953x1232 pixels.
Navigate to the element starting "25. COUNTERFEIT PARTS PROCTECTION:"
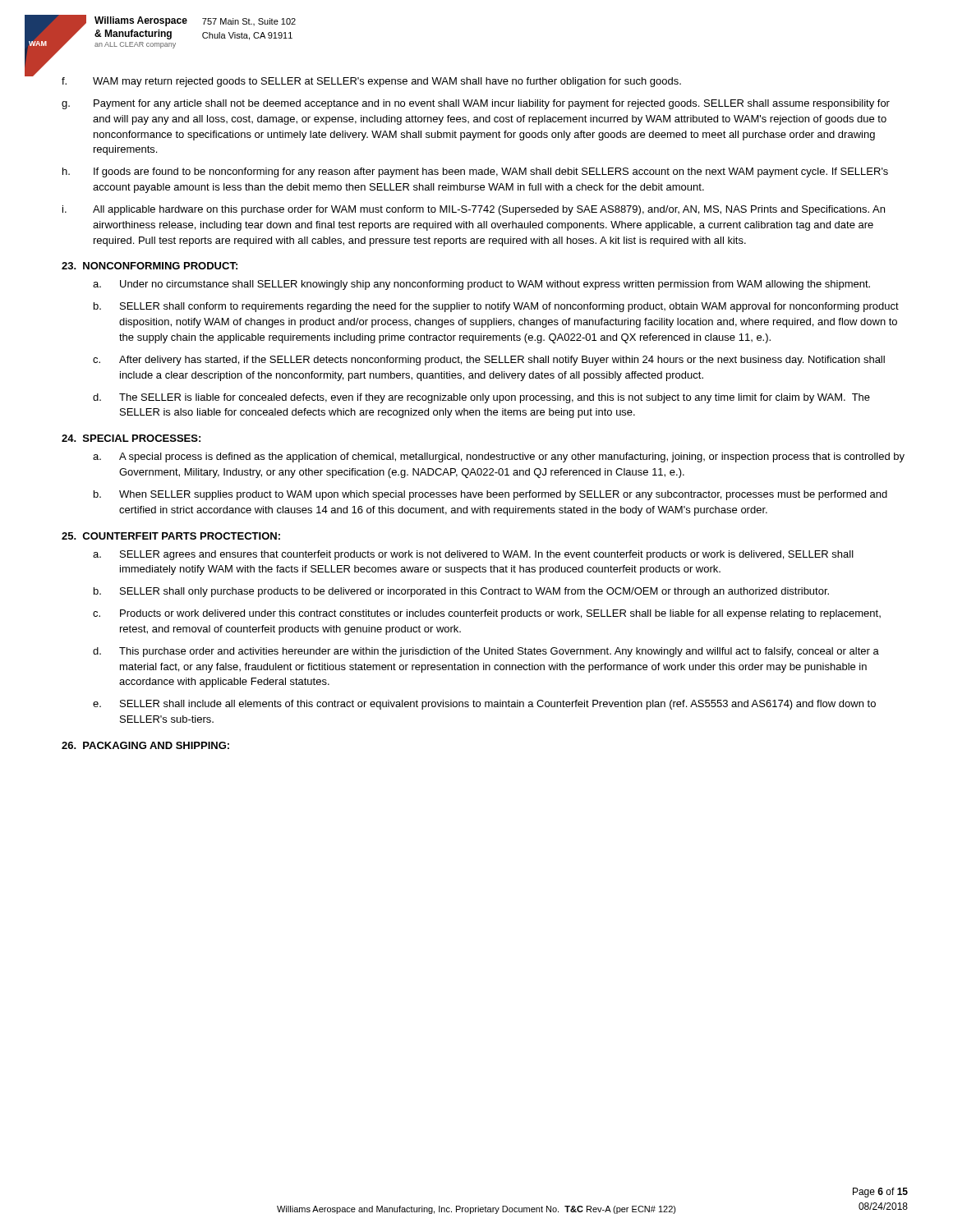click(x=171, y=536)
